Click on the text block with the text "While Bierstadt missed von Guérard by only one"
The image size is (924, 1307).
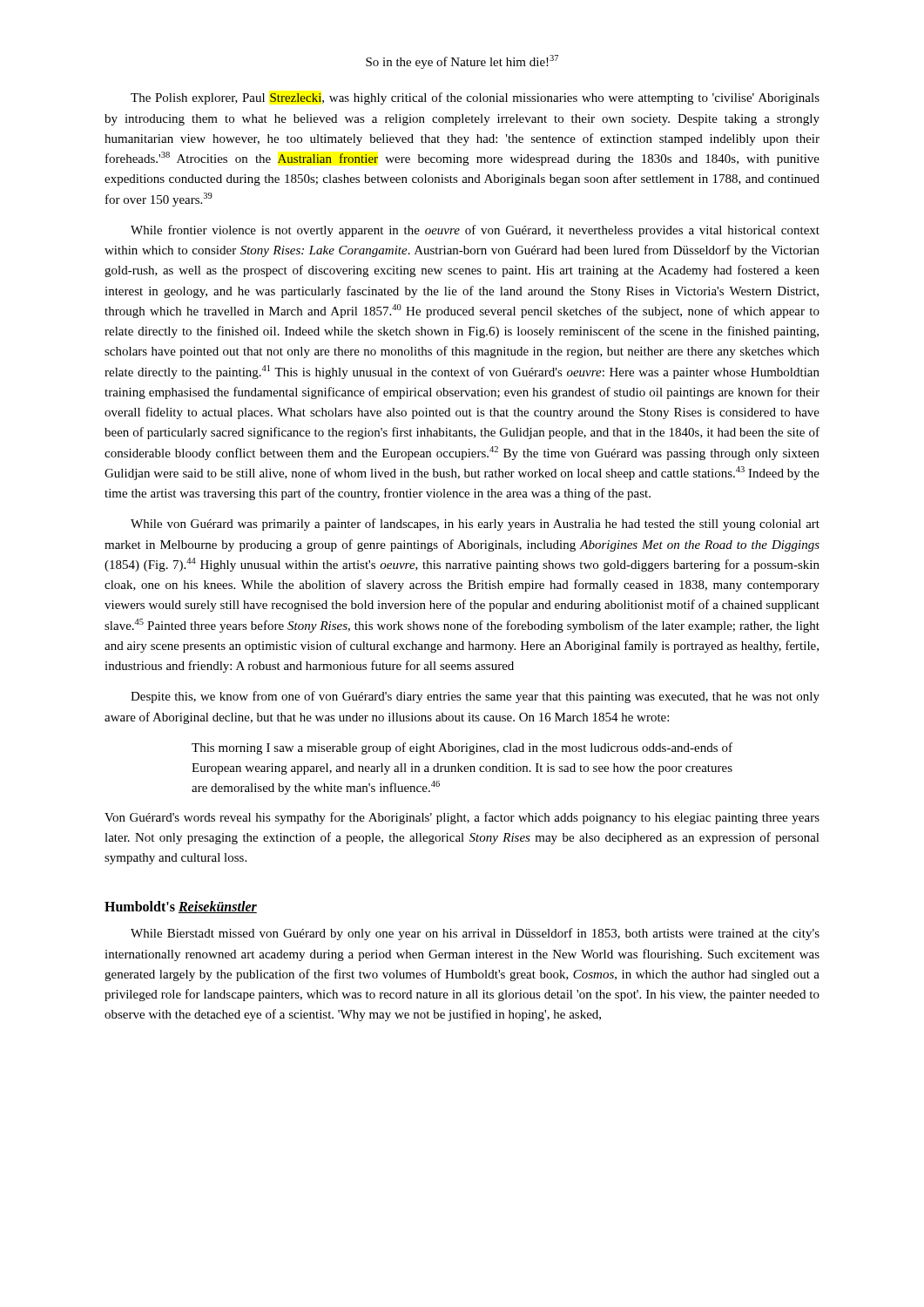[x=462, y=974]
